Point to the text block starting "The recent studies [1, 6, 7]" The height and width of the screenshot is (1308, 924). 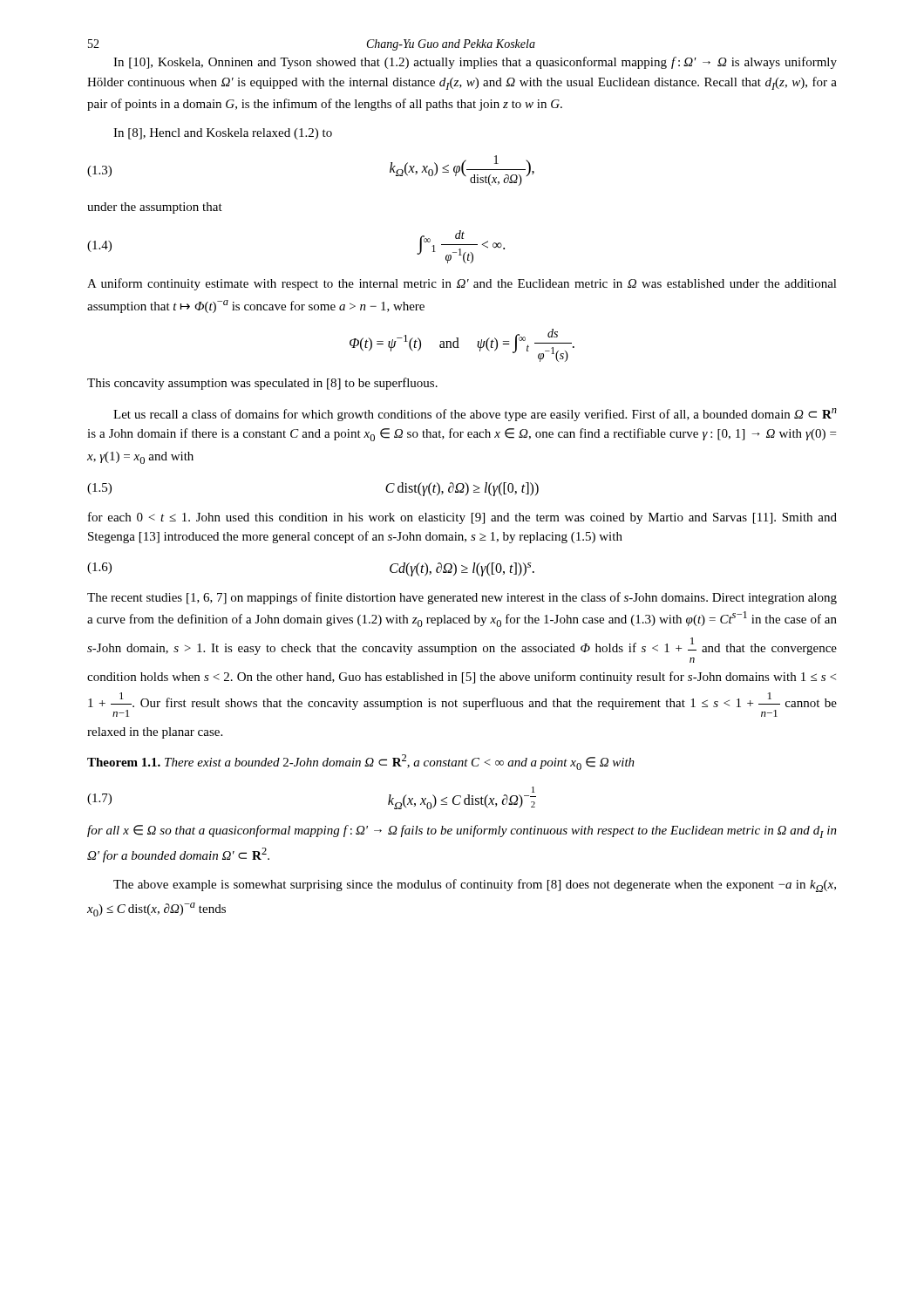coord(462,664)
